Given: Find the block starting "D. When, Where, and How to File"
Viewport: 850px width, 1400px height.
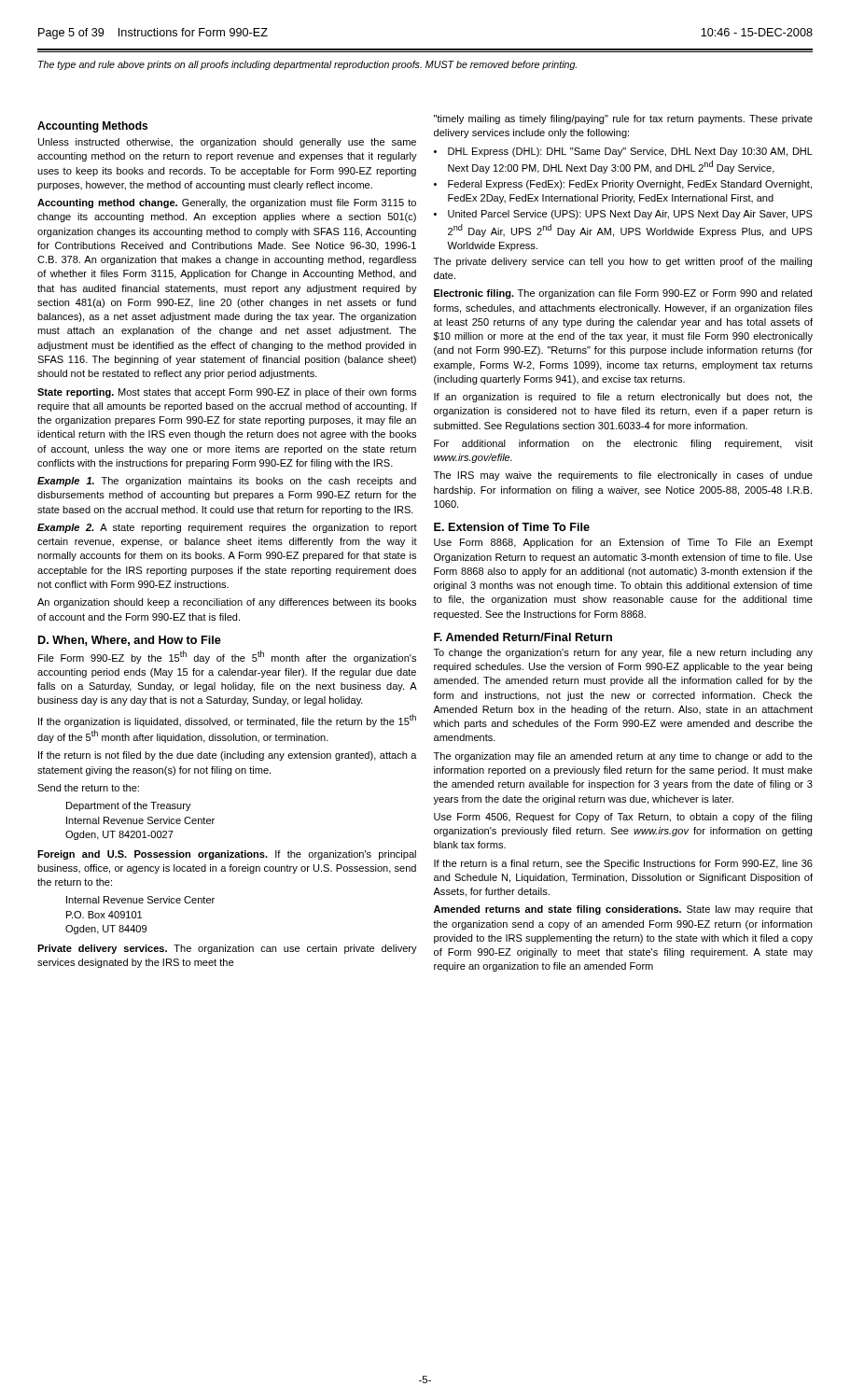Looking at the screenshot, I should point(129,640).
